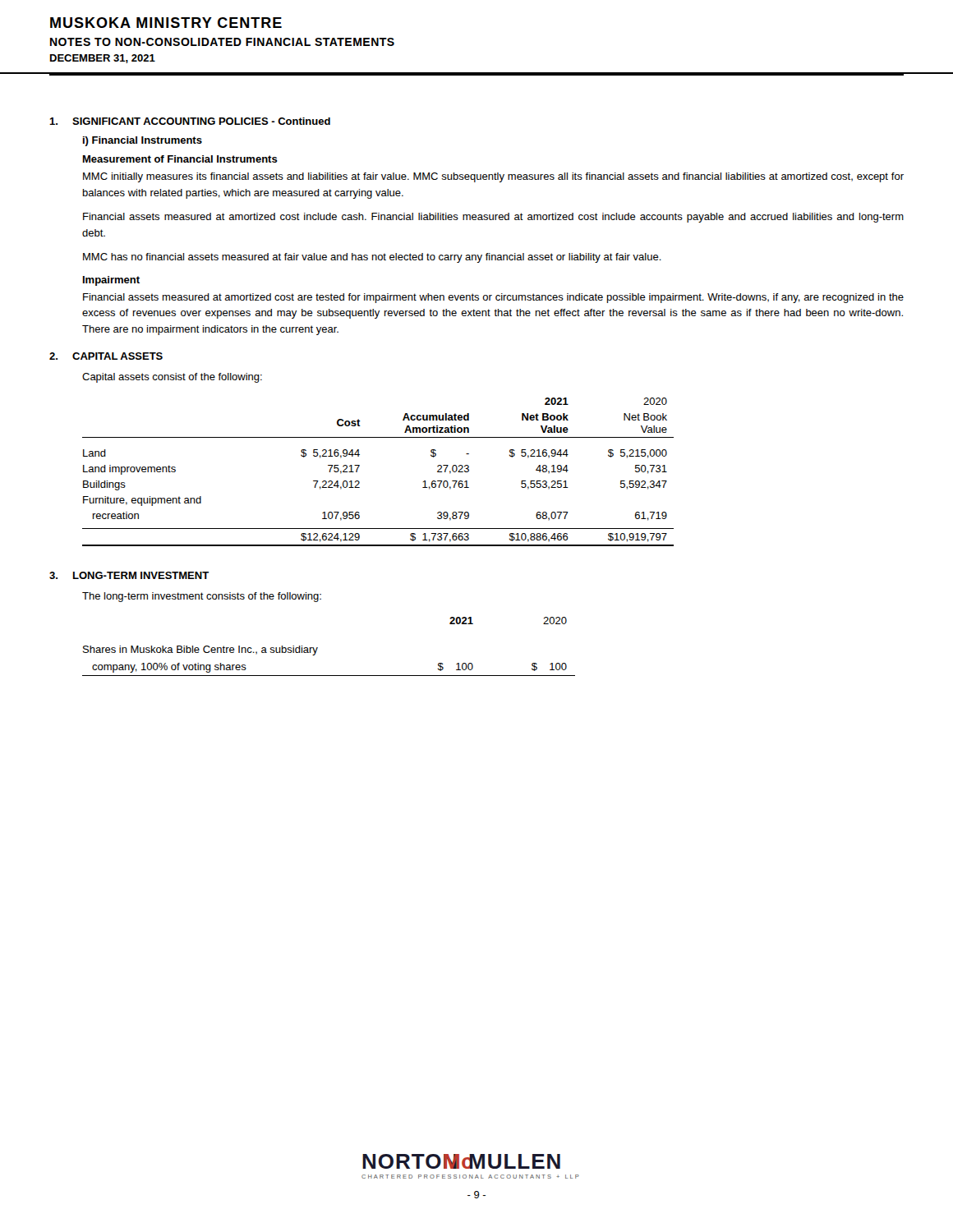
Task: Point to "i) Financial Instruments"
Action: coord(142,140)
